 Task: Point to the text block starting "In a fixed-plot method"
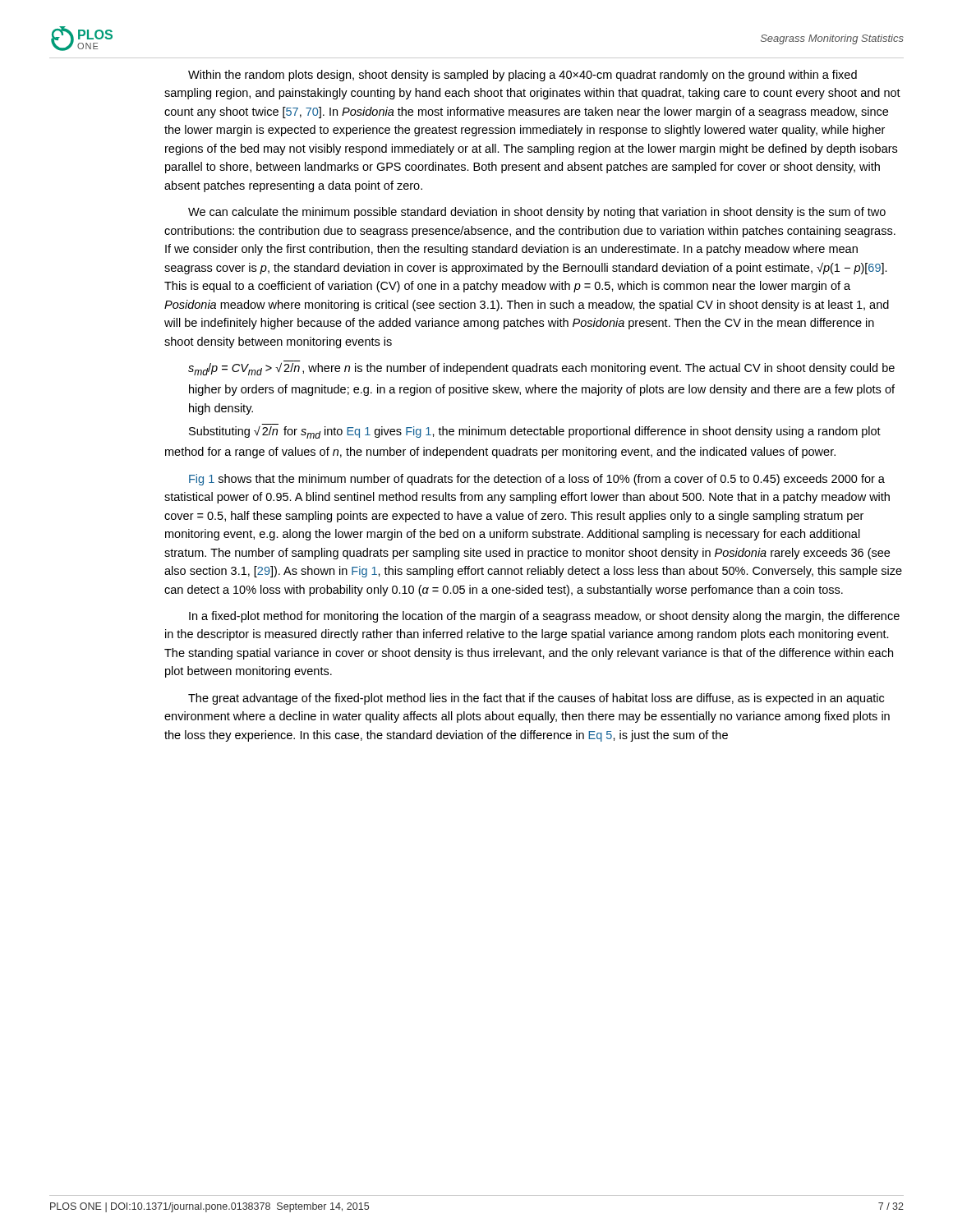pyautogui.click(x=532, y=644)
